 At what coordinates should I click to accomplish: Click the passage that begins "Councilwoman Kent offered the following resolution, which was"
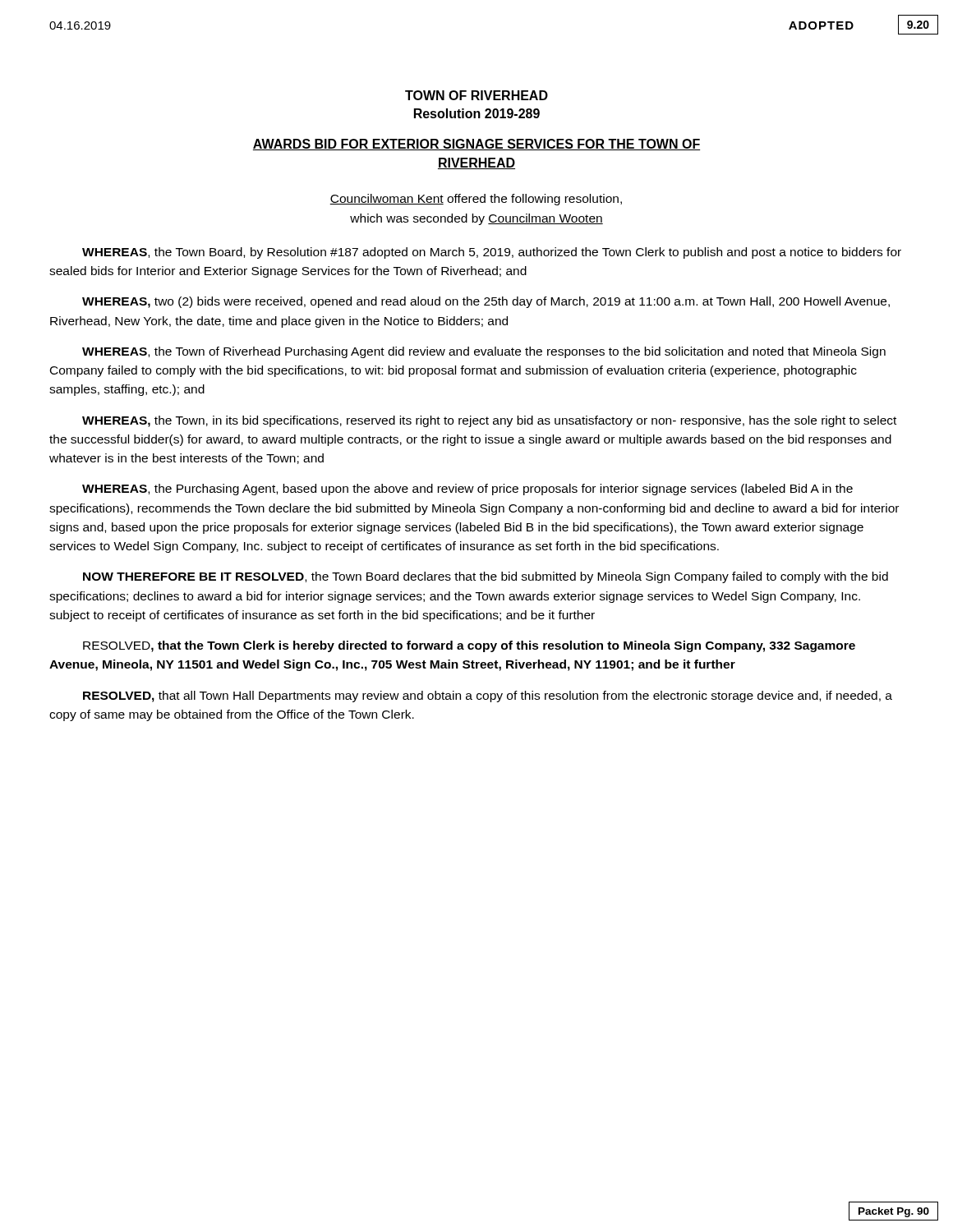point(476,208)
